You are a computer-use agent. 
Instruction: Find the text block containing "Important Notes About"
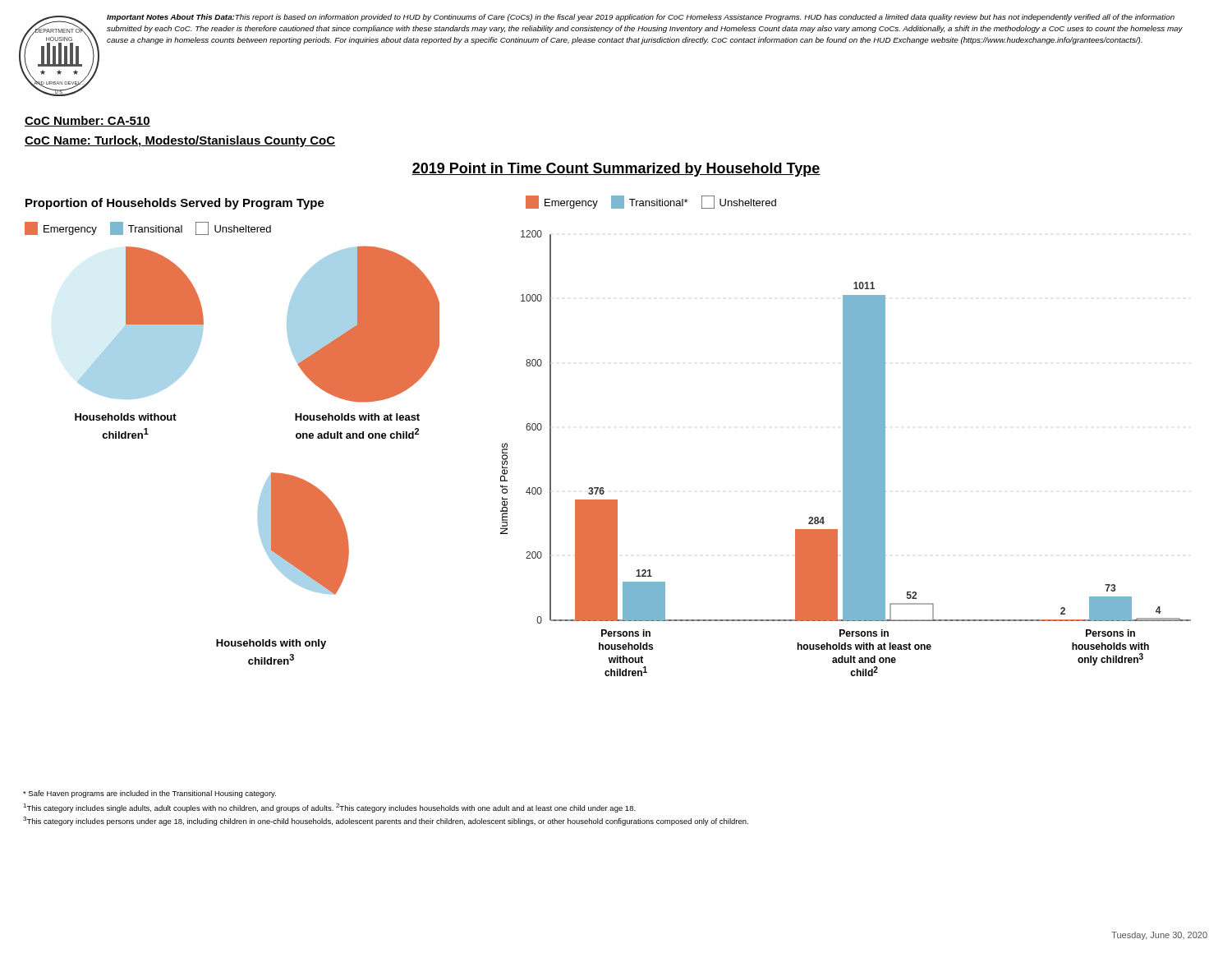645,28
